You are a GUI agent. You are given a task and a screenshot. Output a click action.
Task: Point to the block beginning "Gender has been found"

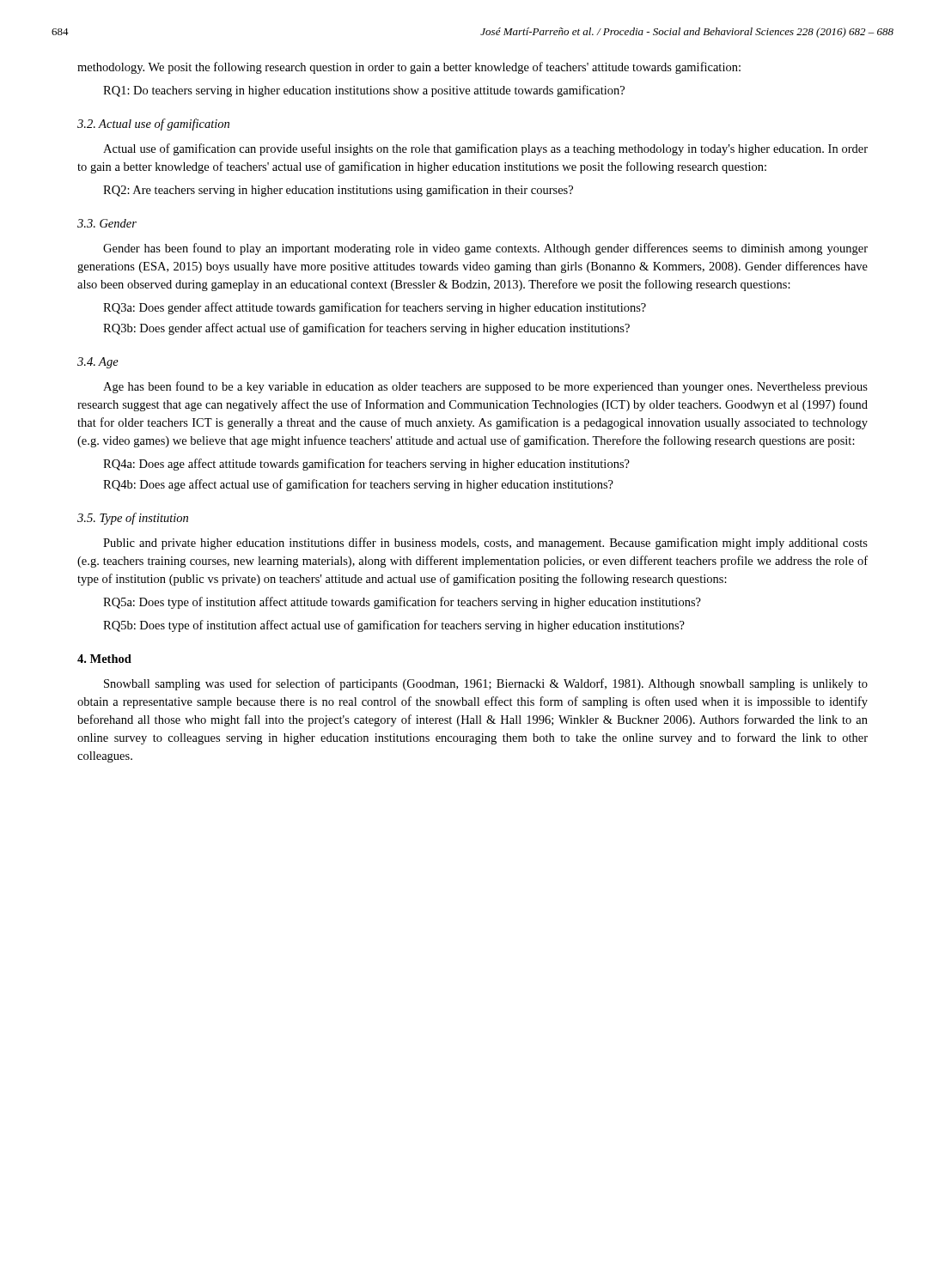point(472,267)
